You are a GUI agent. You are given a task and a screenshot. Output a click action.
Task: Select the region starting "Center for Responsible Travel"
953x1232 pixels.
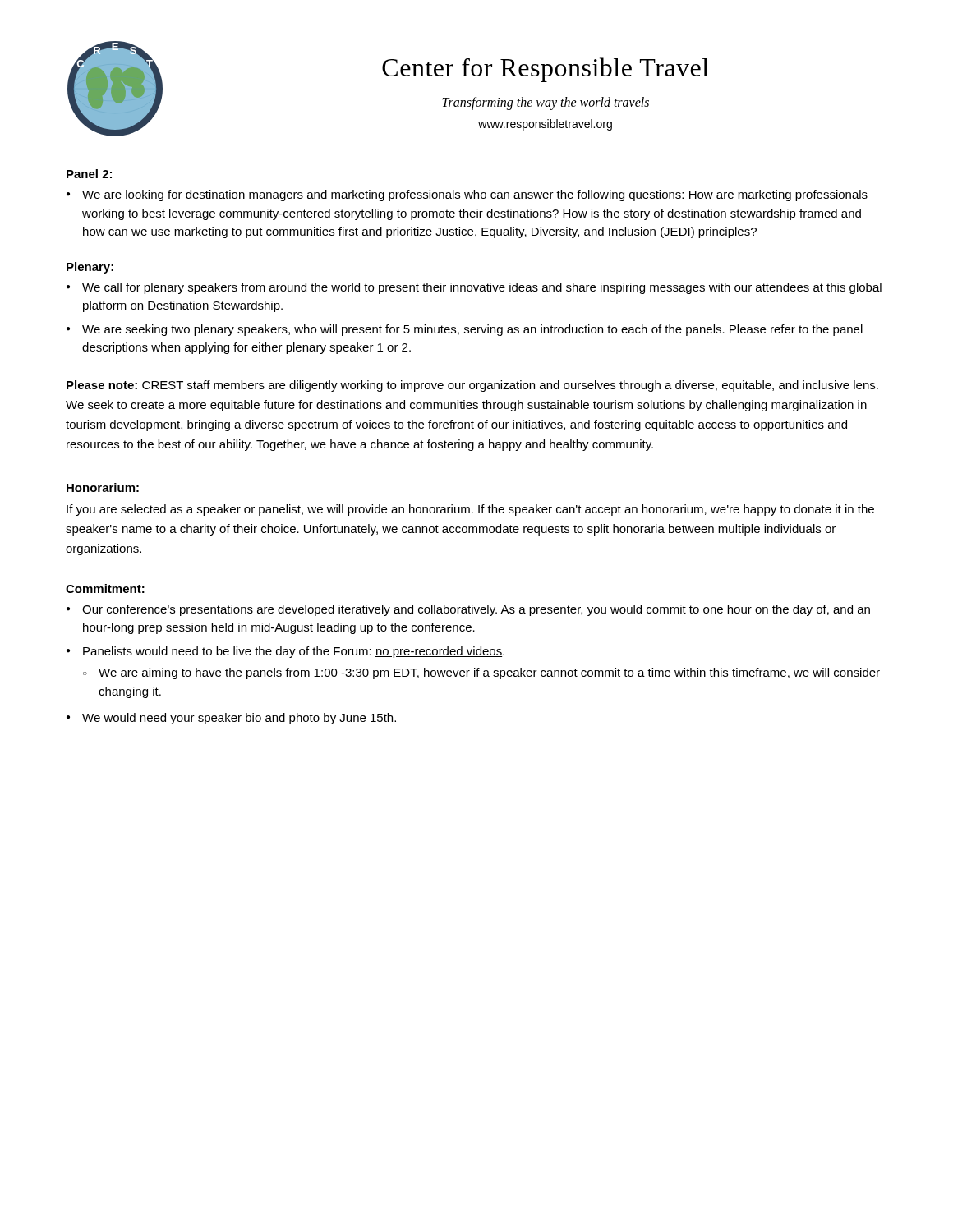pos(545,68)
